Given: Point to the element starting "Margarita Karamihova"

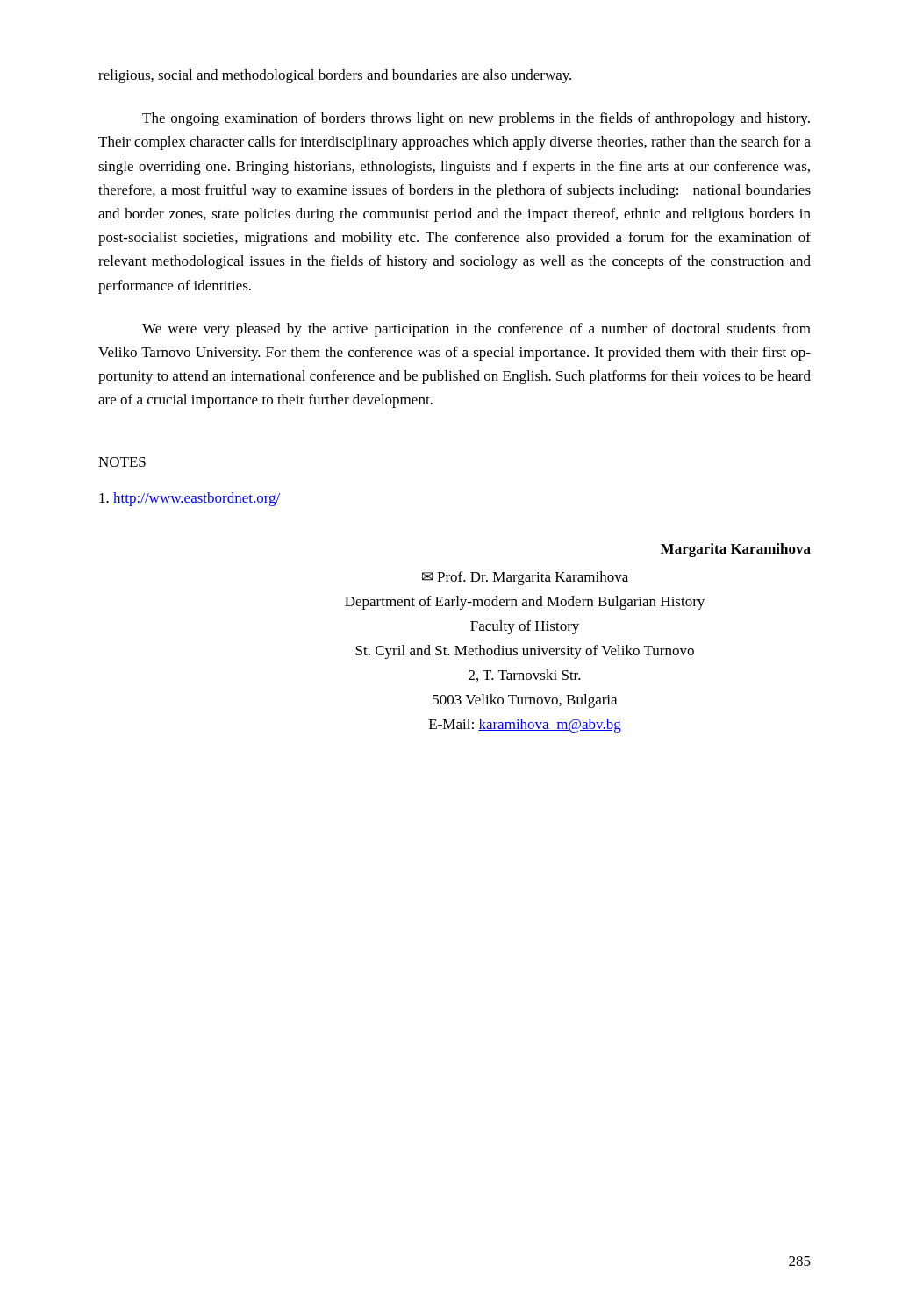Looking at the screenshot, I should 736,548.
